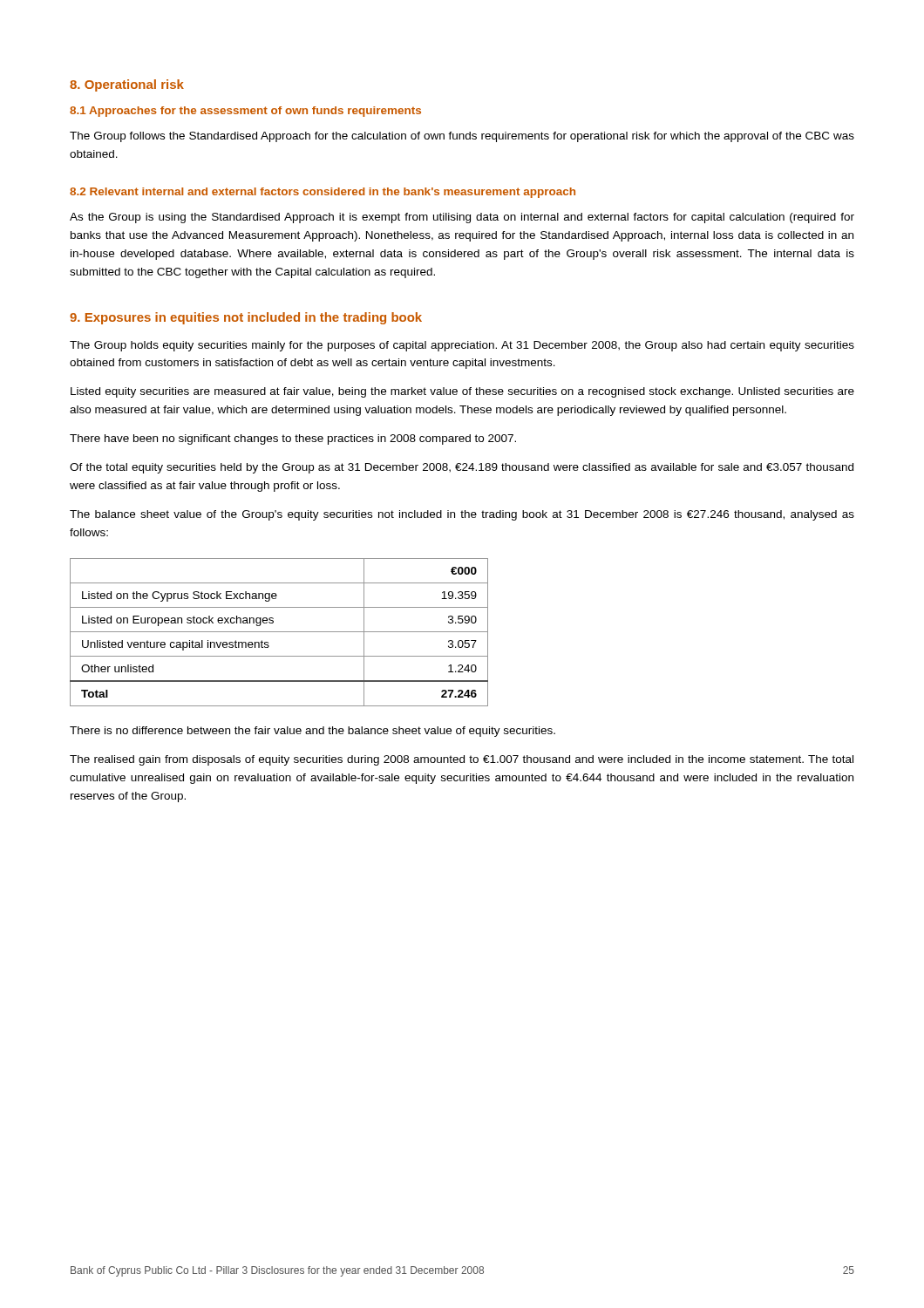Viewport: 924px width, 1308px height.
Task: Locate the text block with the text "There is no difference between the fair"
Action: pos(313,730)
